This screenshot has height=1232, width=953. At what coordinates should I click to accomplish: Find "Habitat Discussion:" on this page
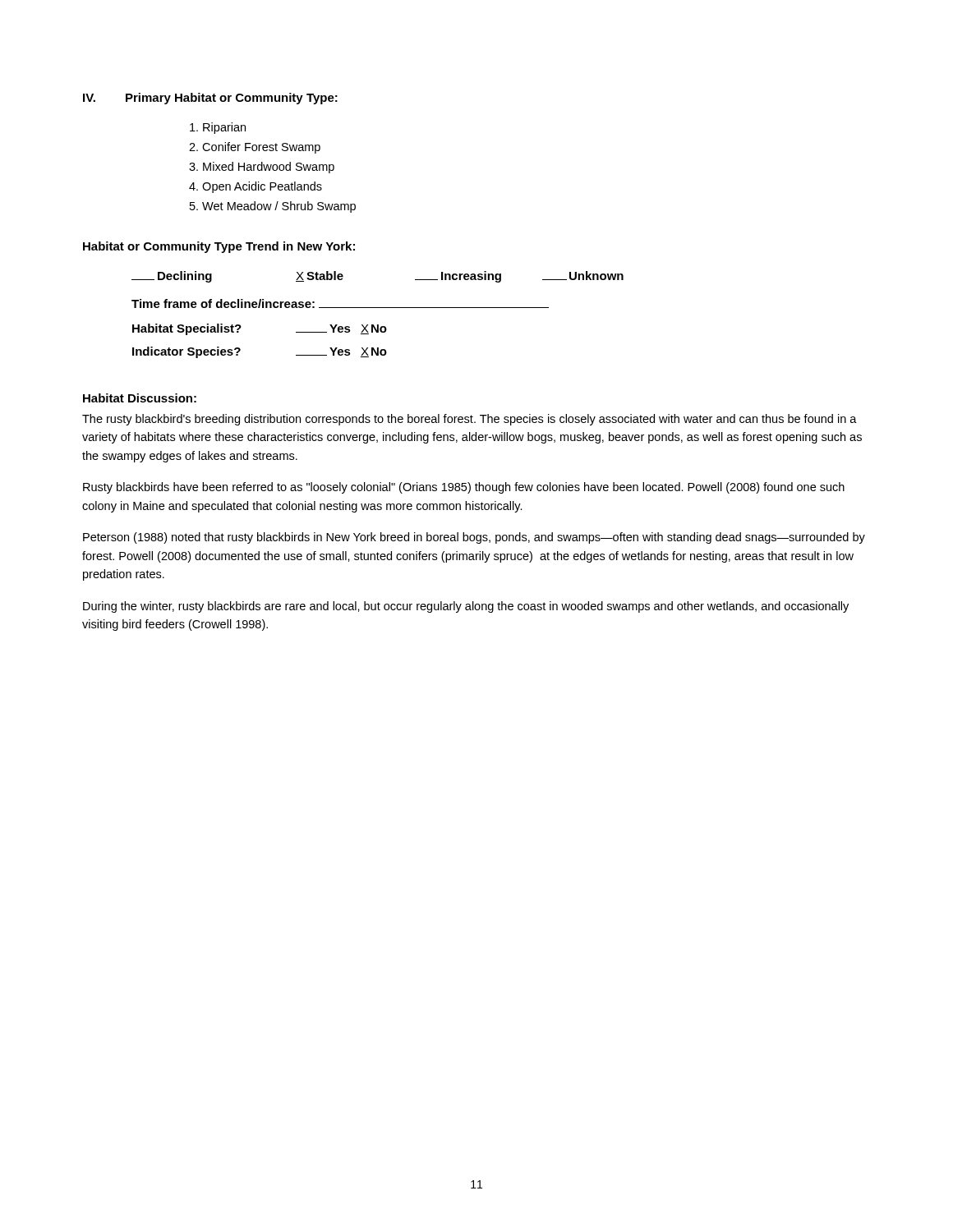point(140,398)
